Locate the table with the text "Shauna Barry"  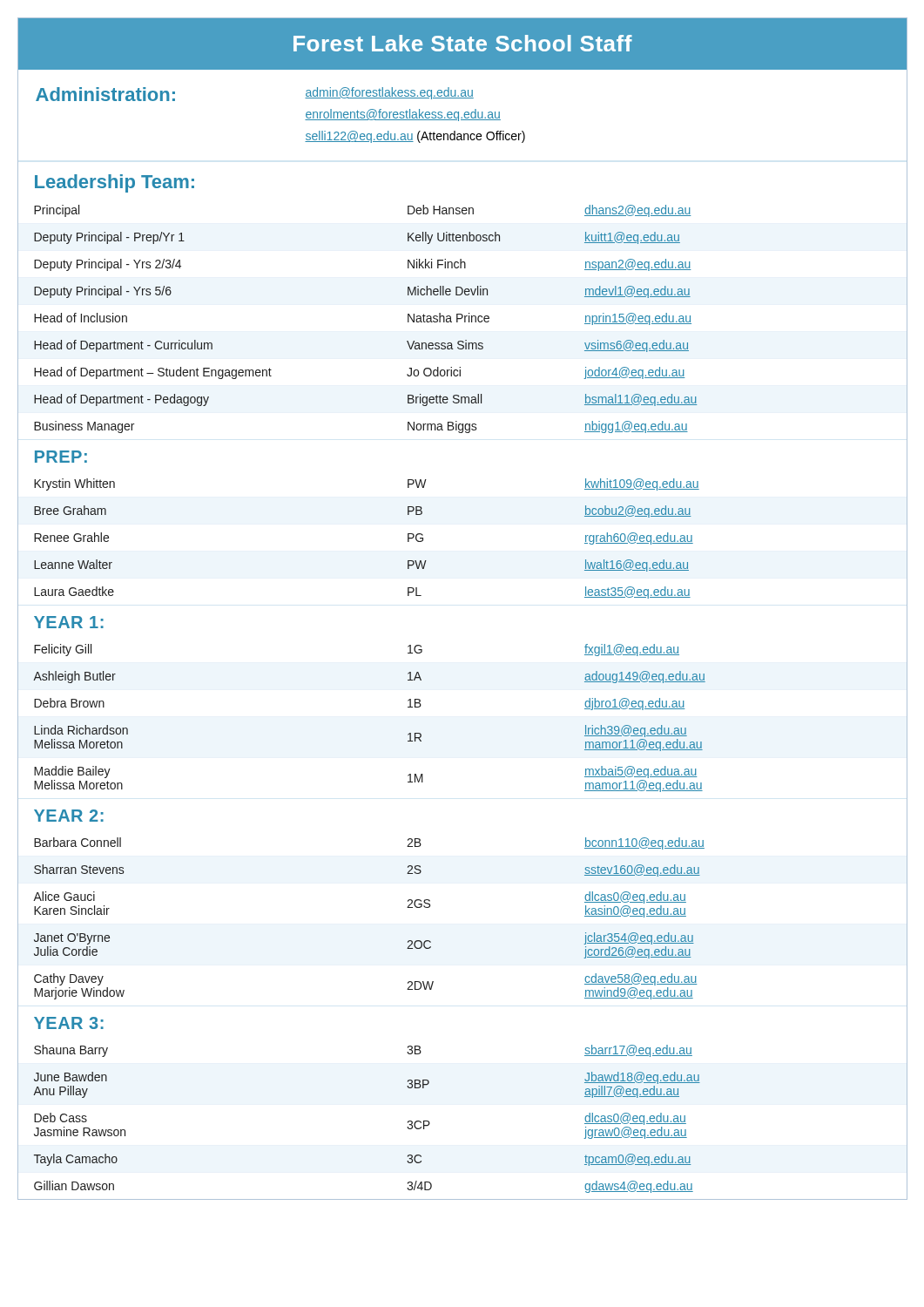coord(462,1117)
